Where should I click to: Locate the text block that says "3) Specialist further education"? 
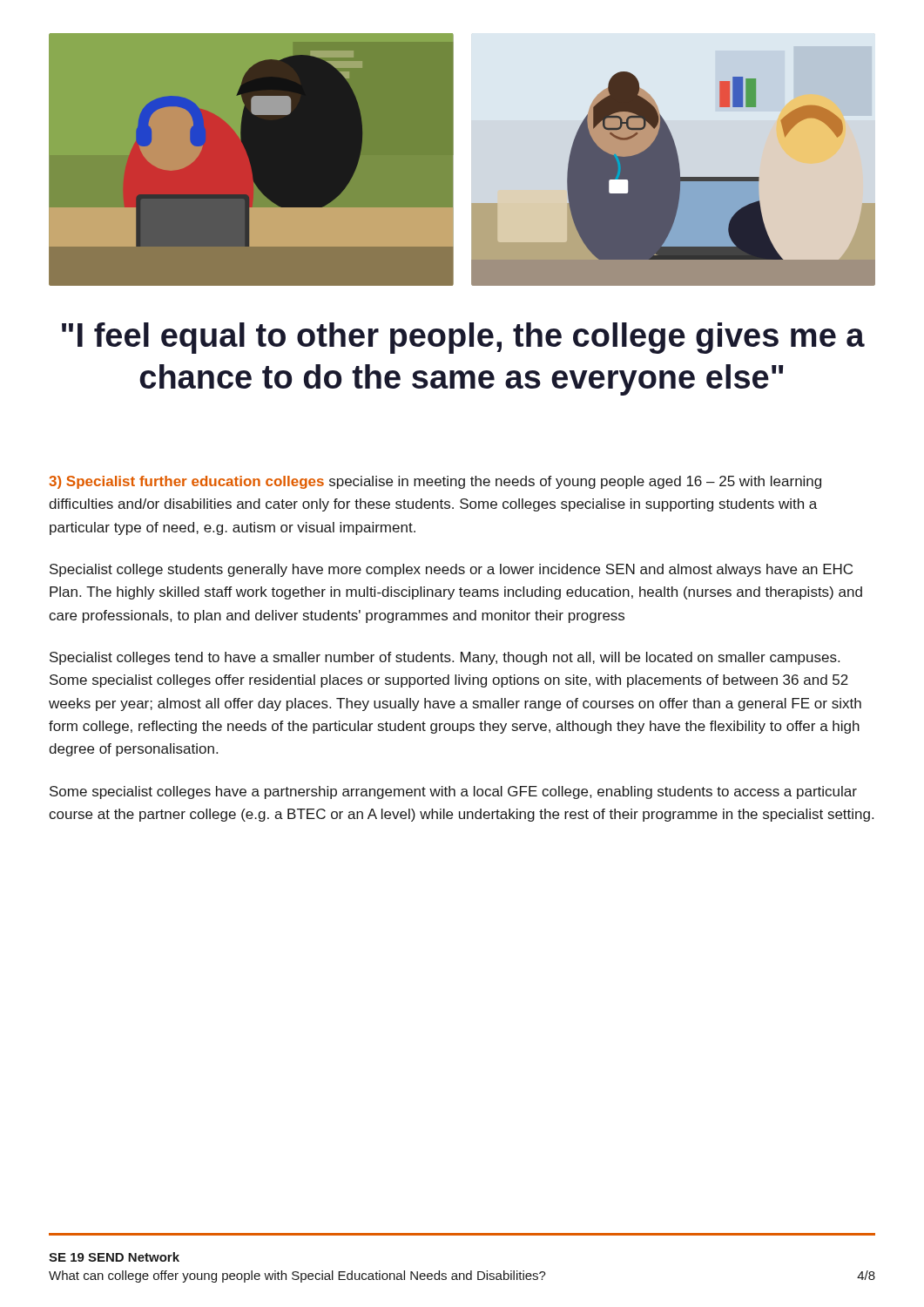coord(462,505)
